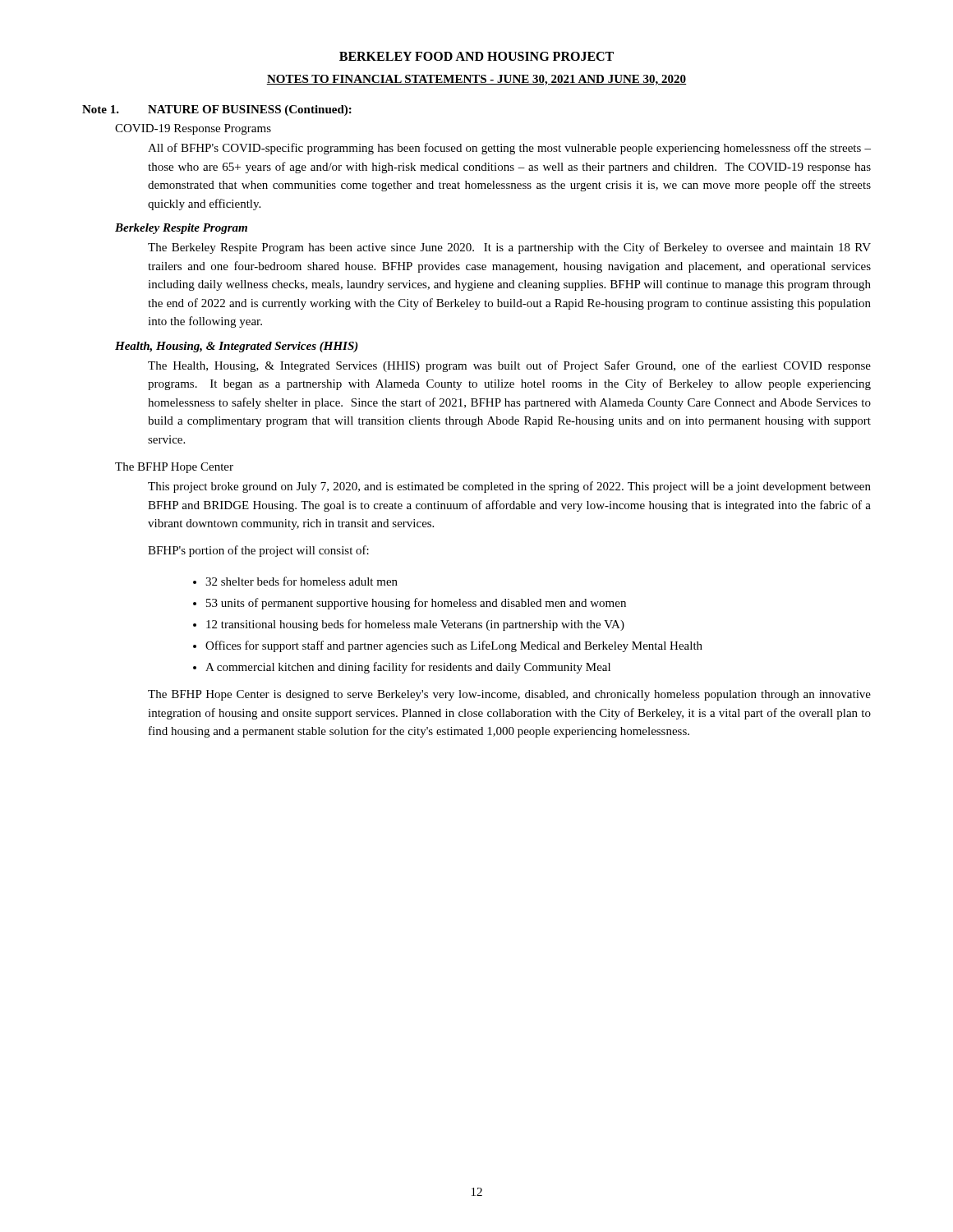Screen dimensions: 1232x953
Task: Click on the text block that says "The Health, Housing, & Integrated"
Action: click(509, 402)
